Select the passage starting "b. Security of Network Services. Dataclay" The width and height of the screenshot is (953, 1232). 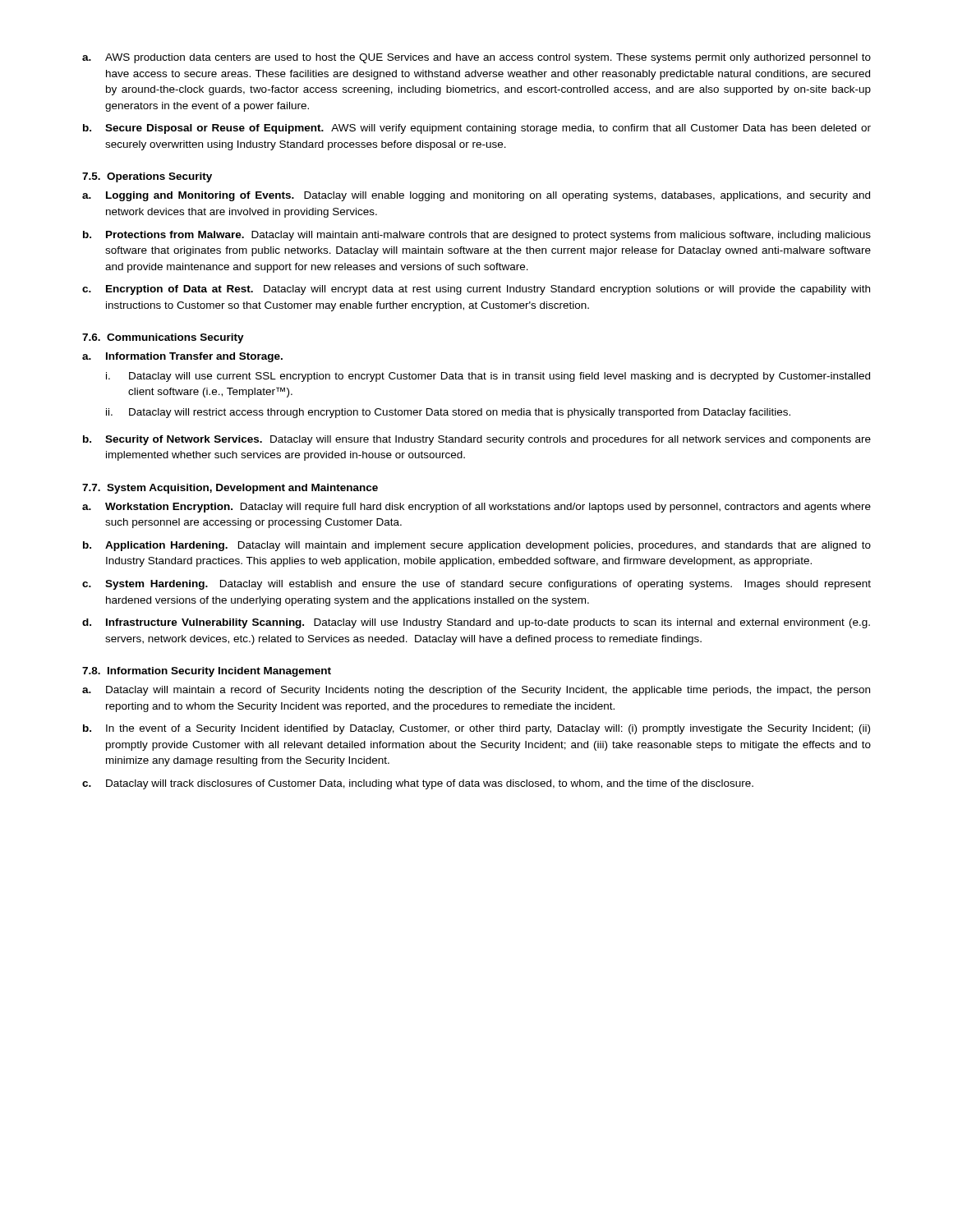[476, 447]
